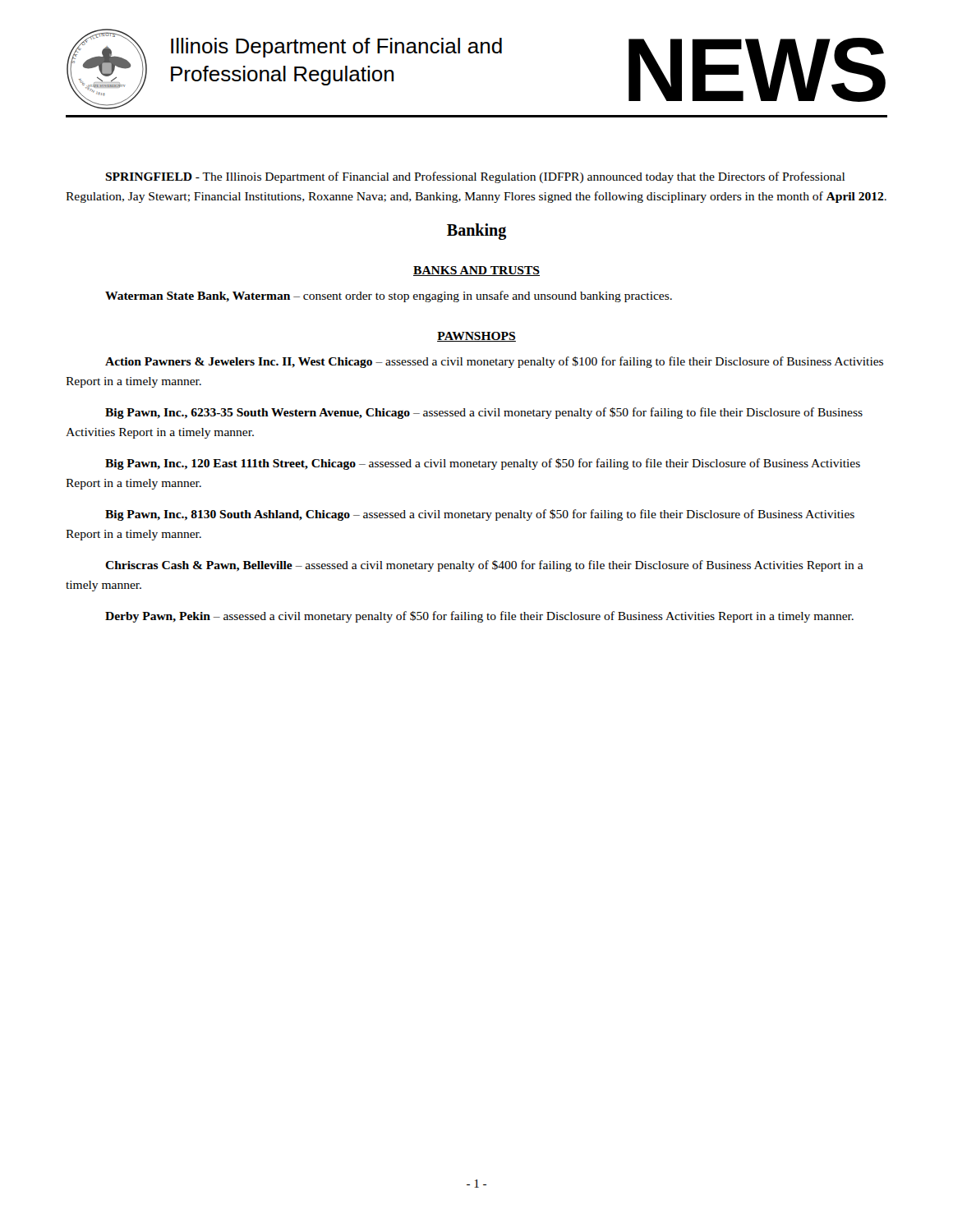The width and height of the screenshot is (953, 1232).
Task: Select the text block containing "Derby Pawn, Pekin – assessed a civil"
Action: click(480, 616)
